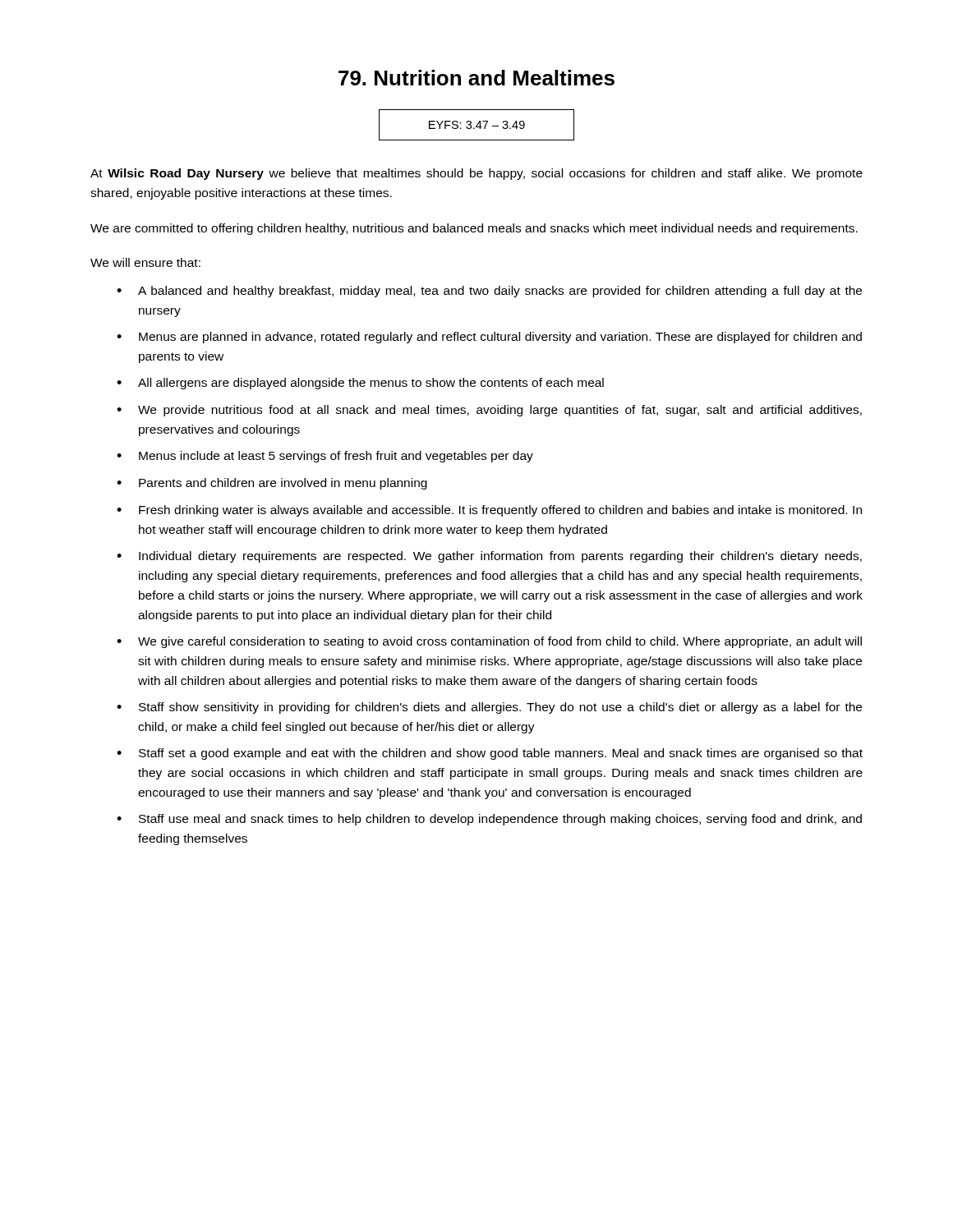Select the text block starting "• Staff show sensitivity in"

[x=490, y=717]
